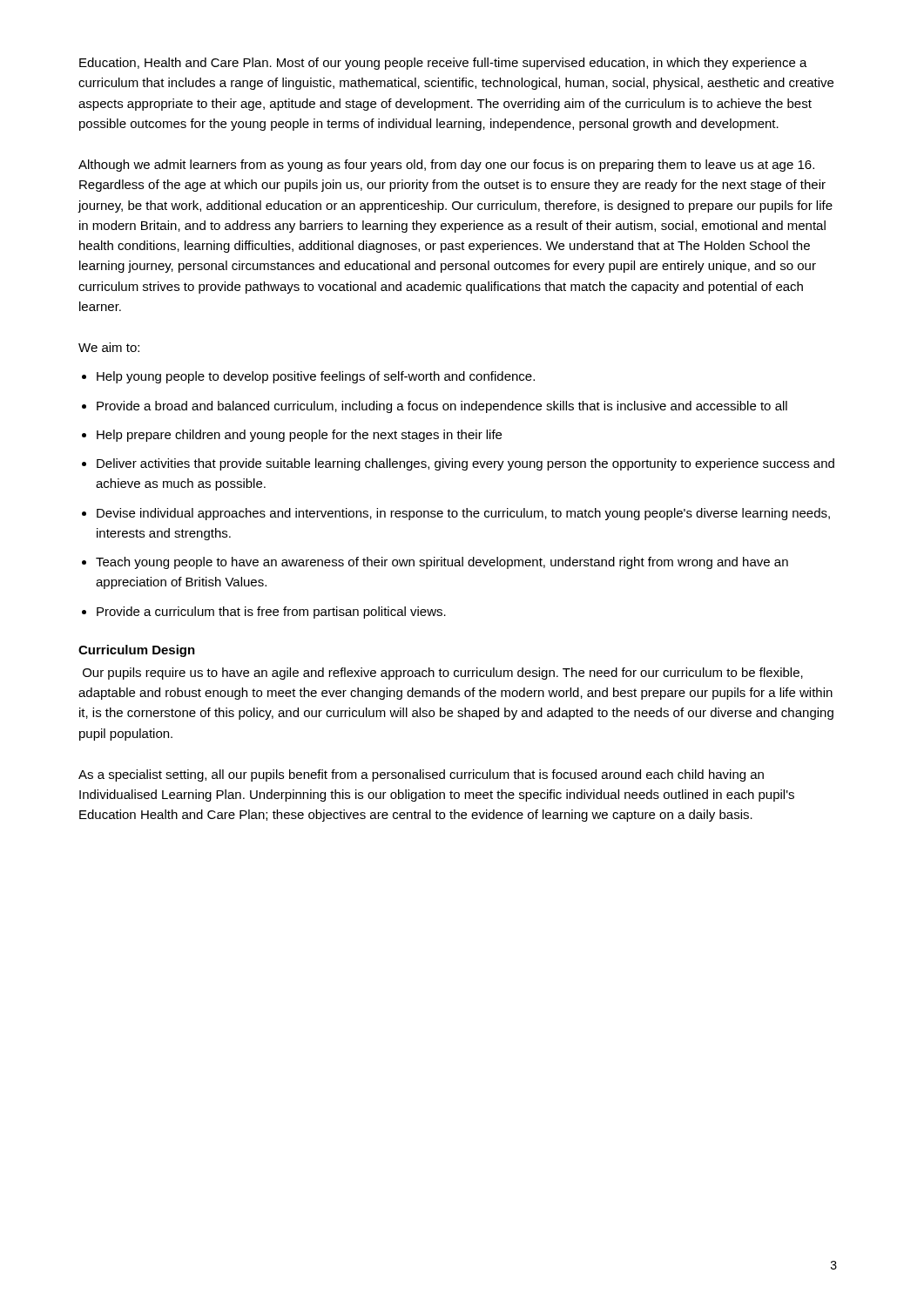Find the text block that reads "Although we admit"

pos(455,235)
